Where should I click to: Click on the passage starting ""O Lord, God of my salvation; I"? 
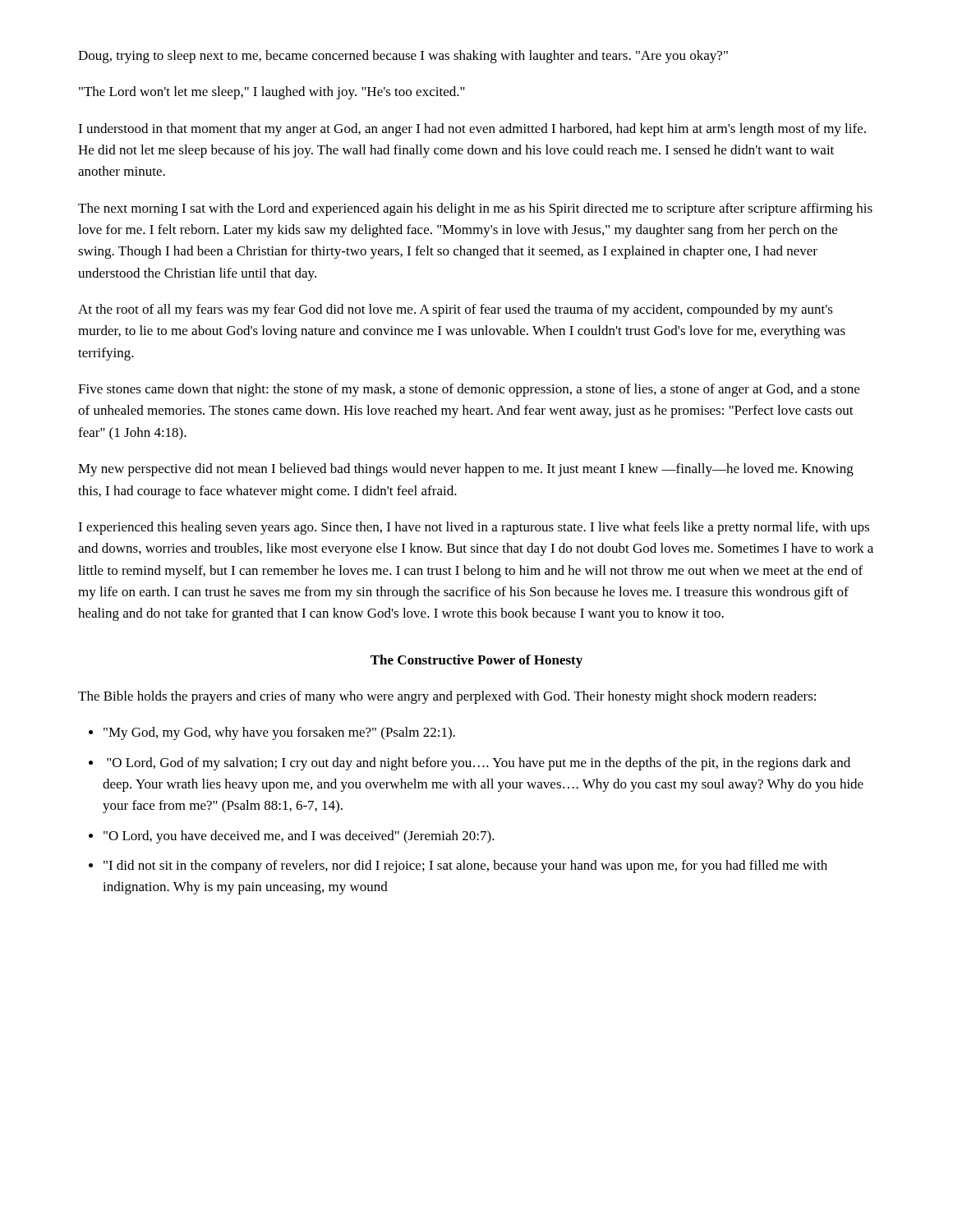click(x=483, y=784)
